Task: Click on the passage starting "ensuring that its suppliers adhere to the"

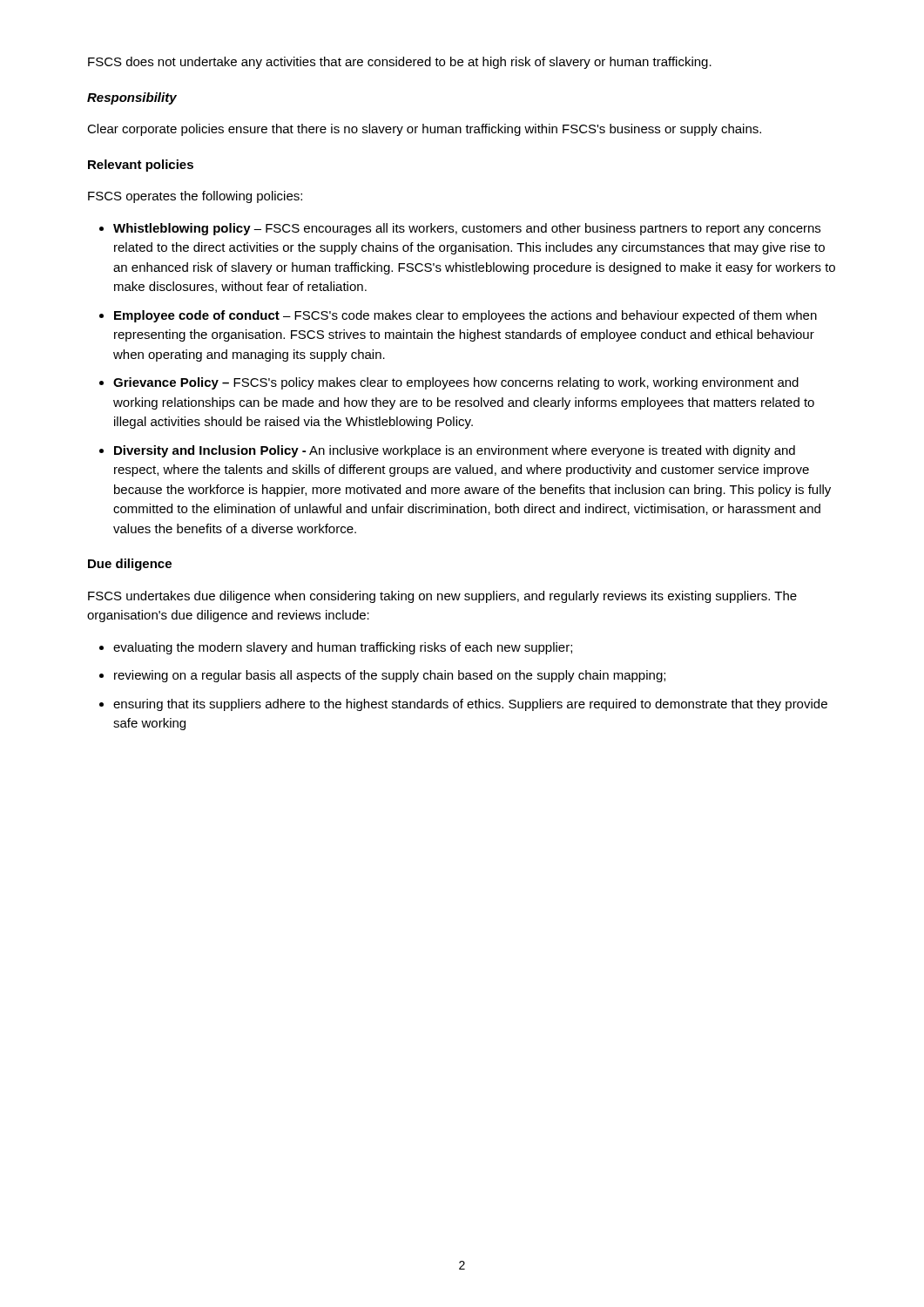Action: pos(470,713)
